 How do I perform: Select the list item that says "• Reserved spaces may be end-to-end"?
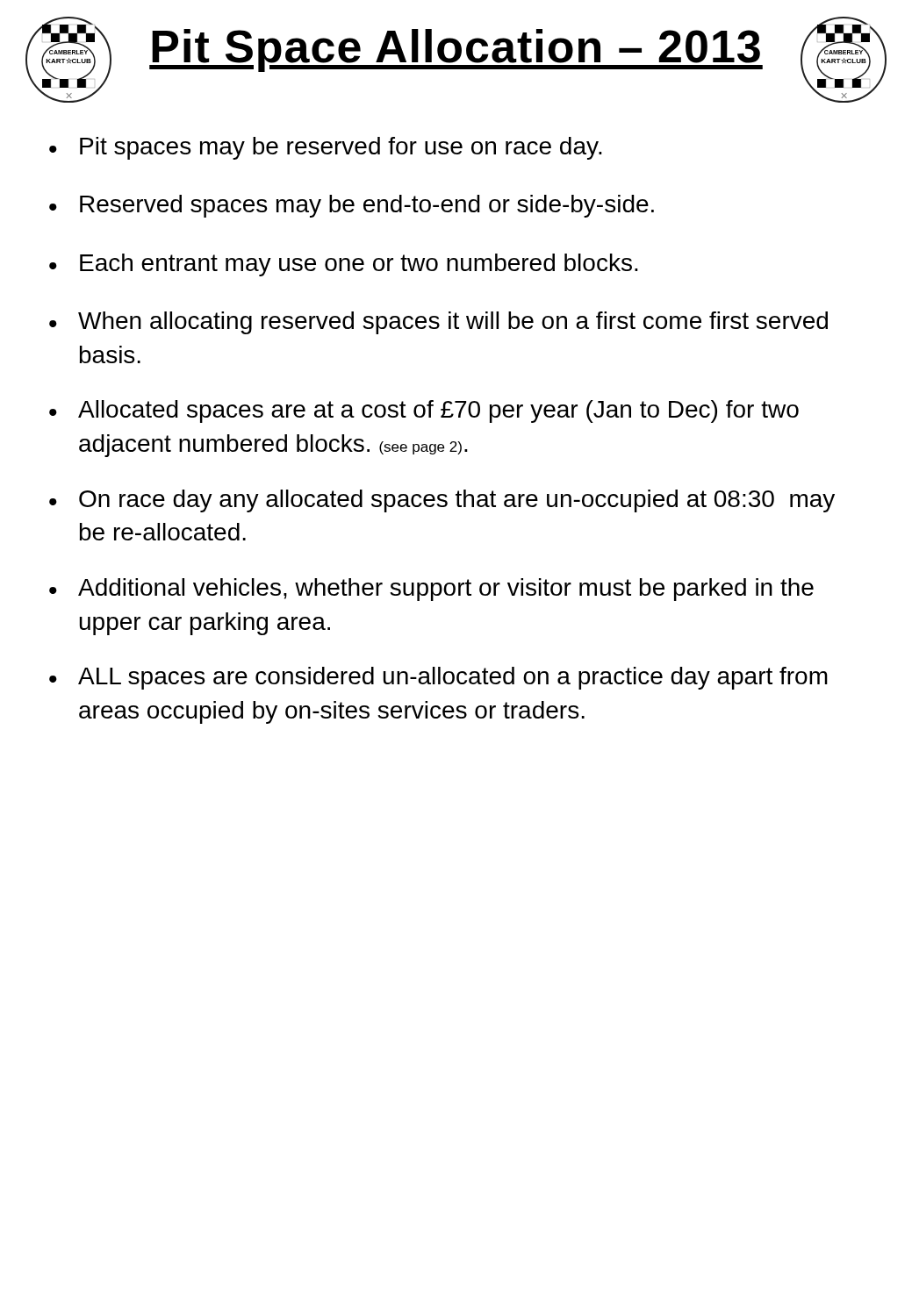pos(352,207)
